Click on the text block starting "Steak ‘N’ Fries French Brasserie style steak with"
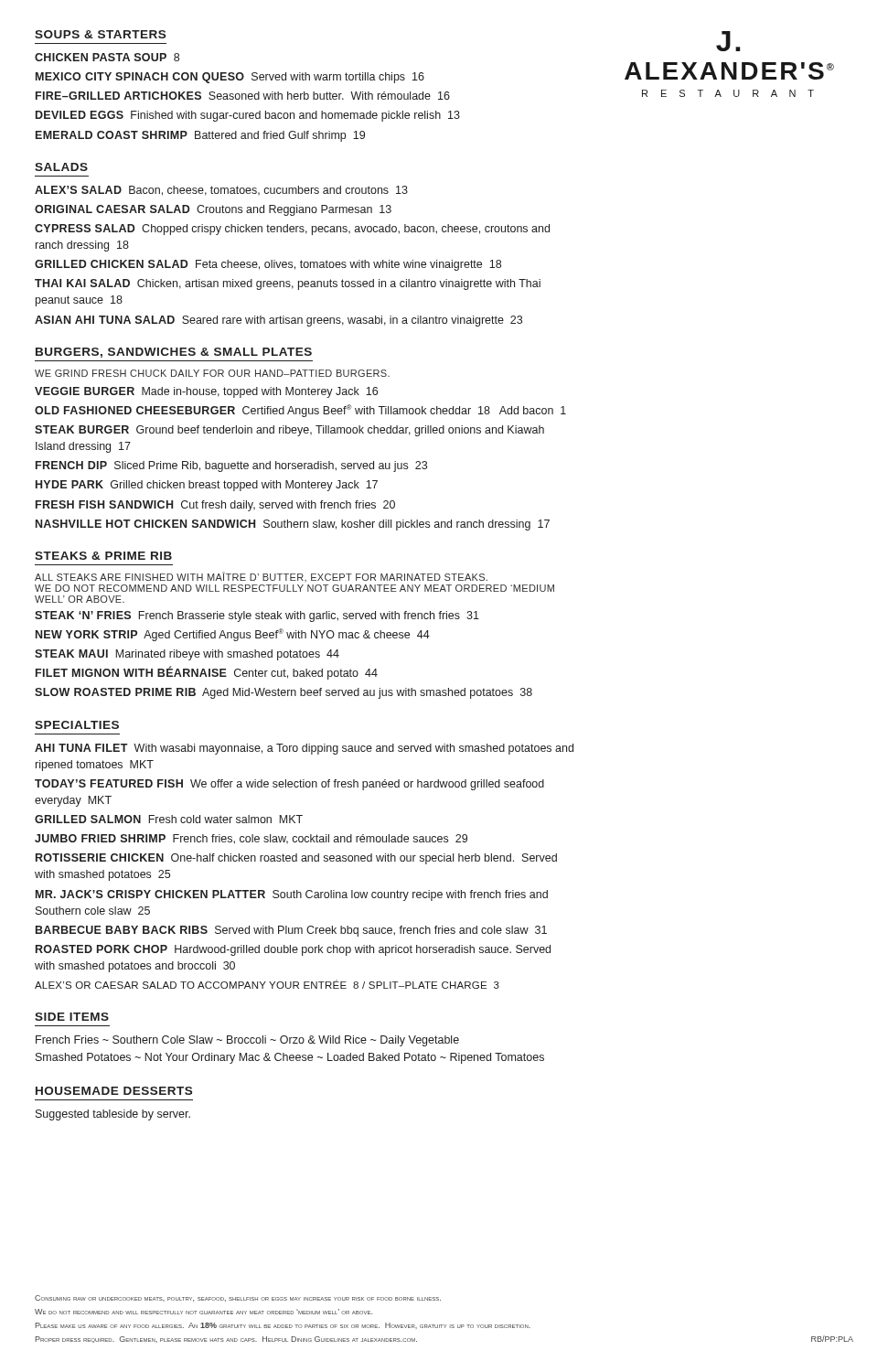The image size is (888, 1372). point(257,615)
